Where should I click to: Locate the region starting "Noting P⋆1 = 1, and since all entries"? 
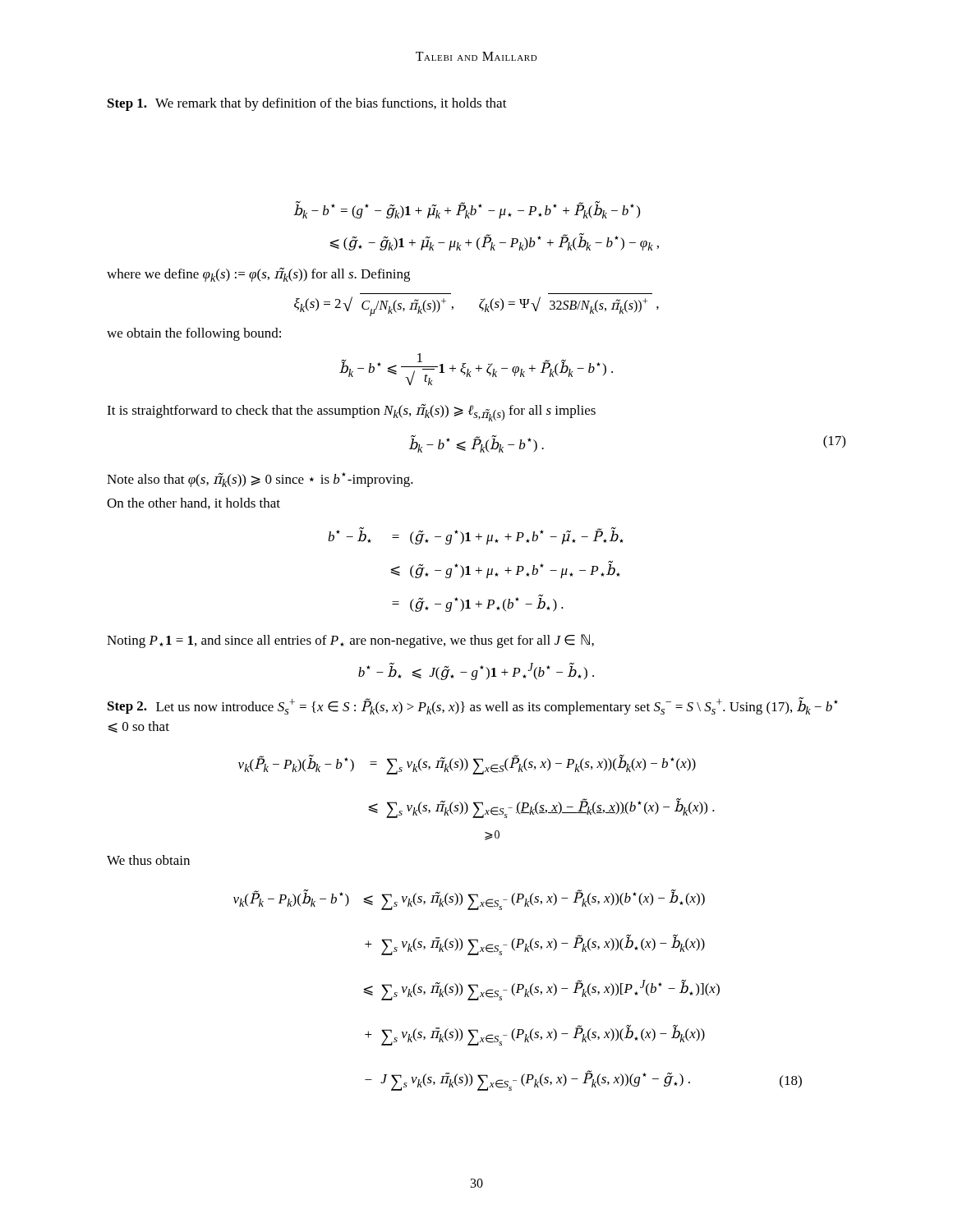[x=351, y=642]
